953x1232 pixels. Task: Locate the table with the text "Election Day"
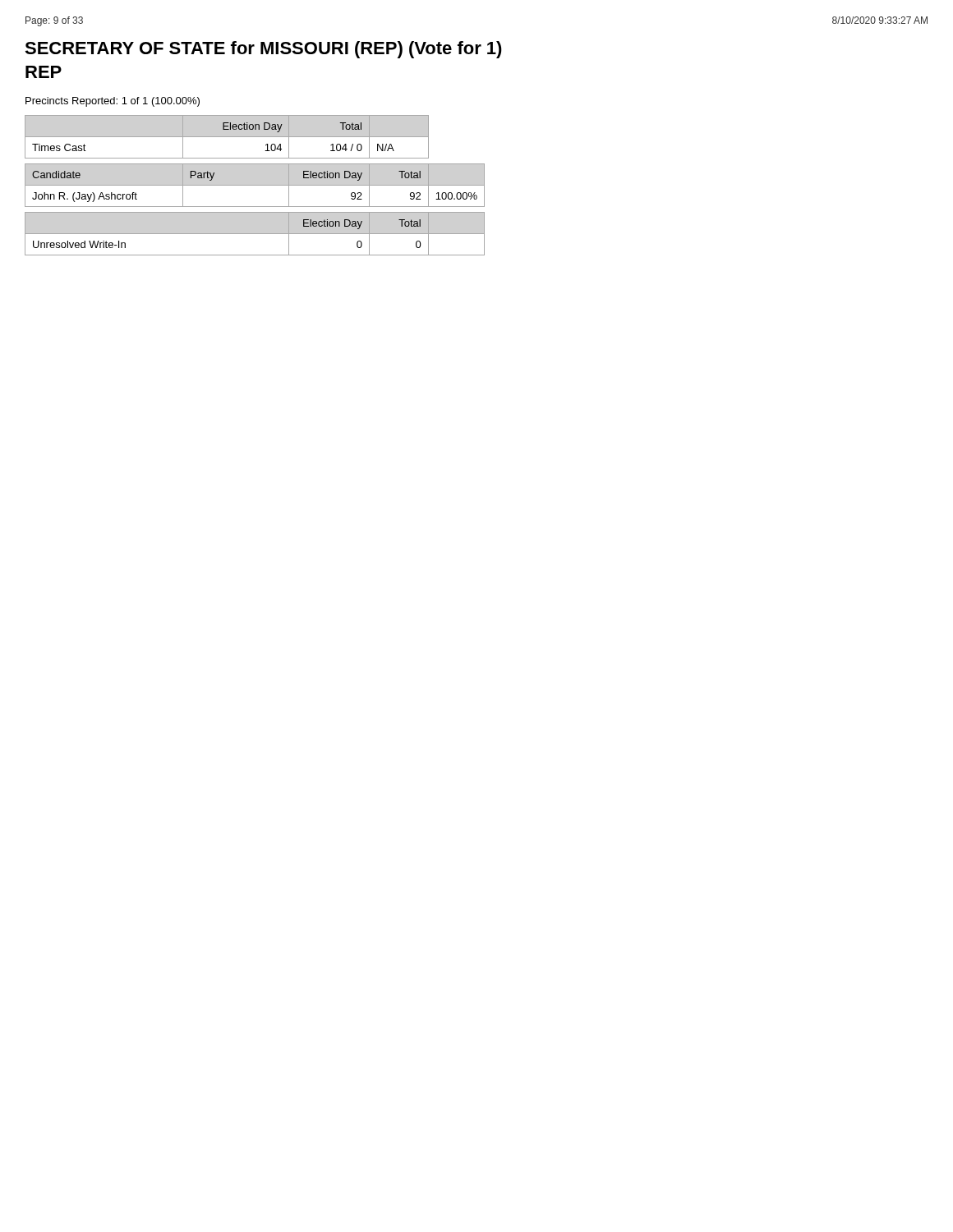coord(255,185)
